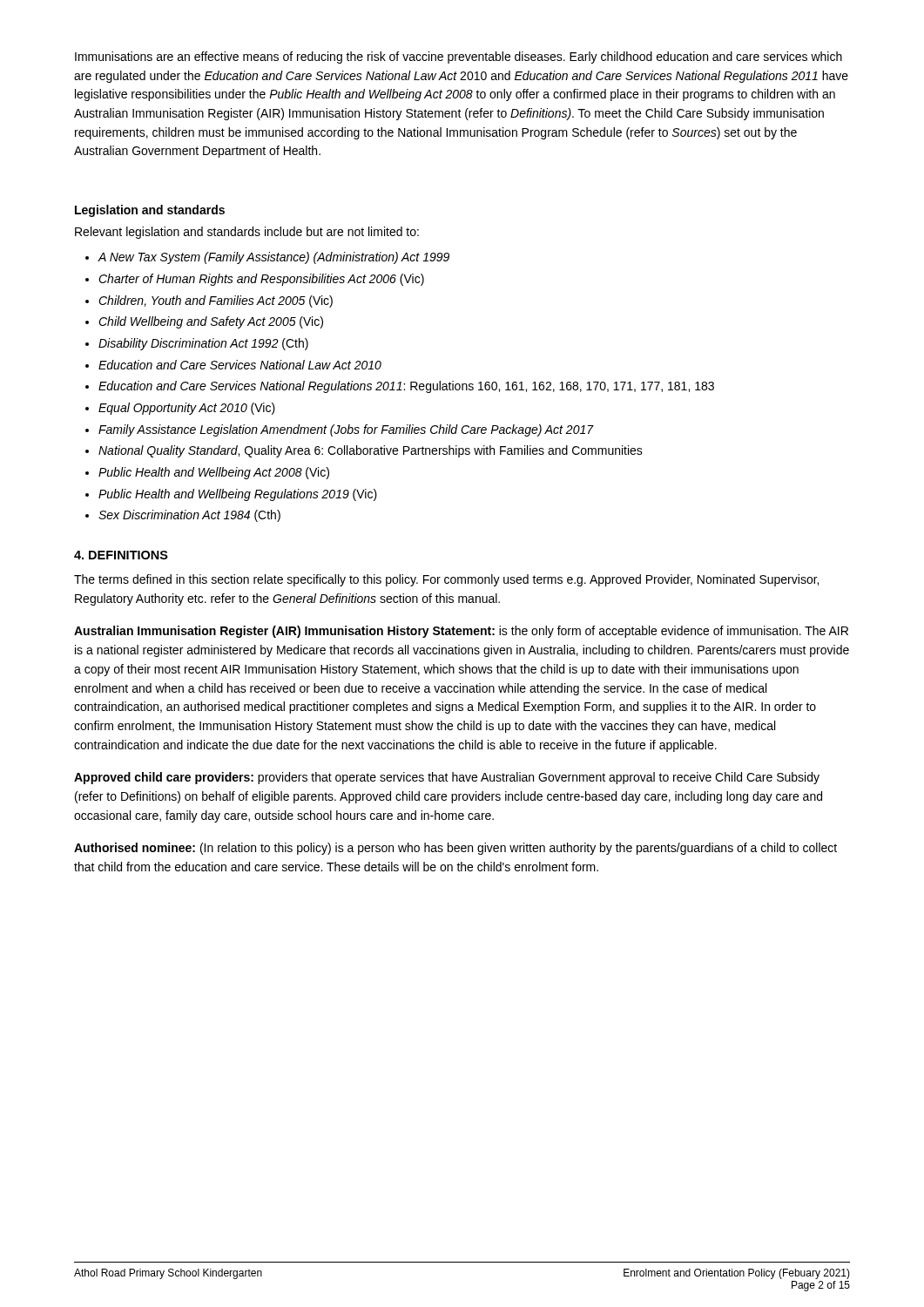Find the passage starting "The terms defined"

pos(447,589)
